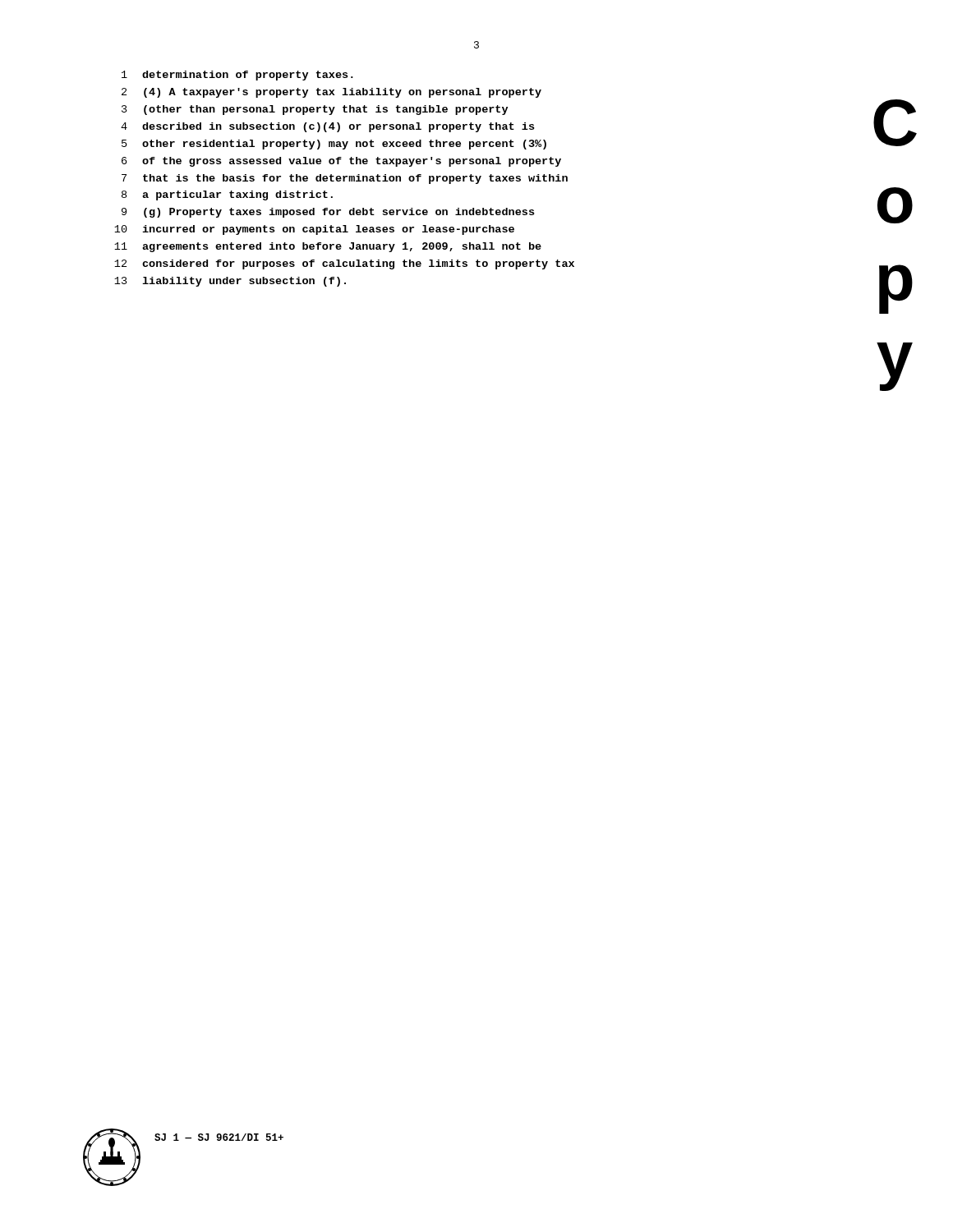Click on the list item containing "1 determination of property"
Viewport: 953px width, 1232px height.
coord(378,76)
